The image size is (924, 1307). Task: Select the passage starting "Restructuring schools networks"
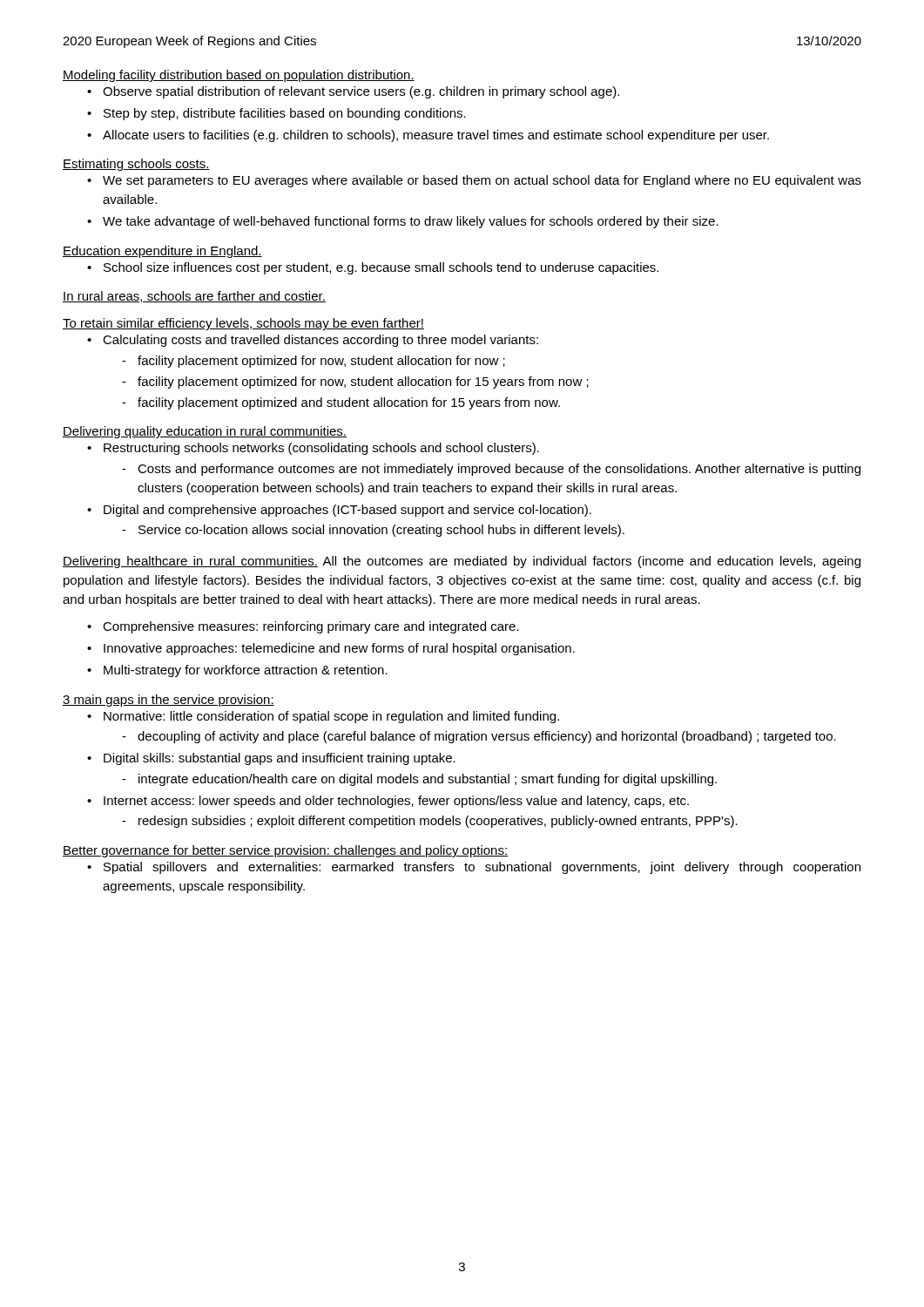click(482, 469)
